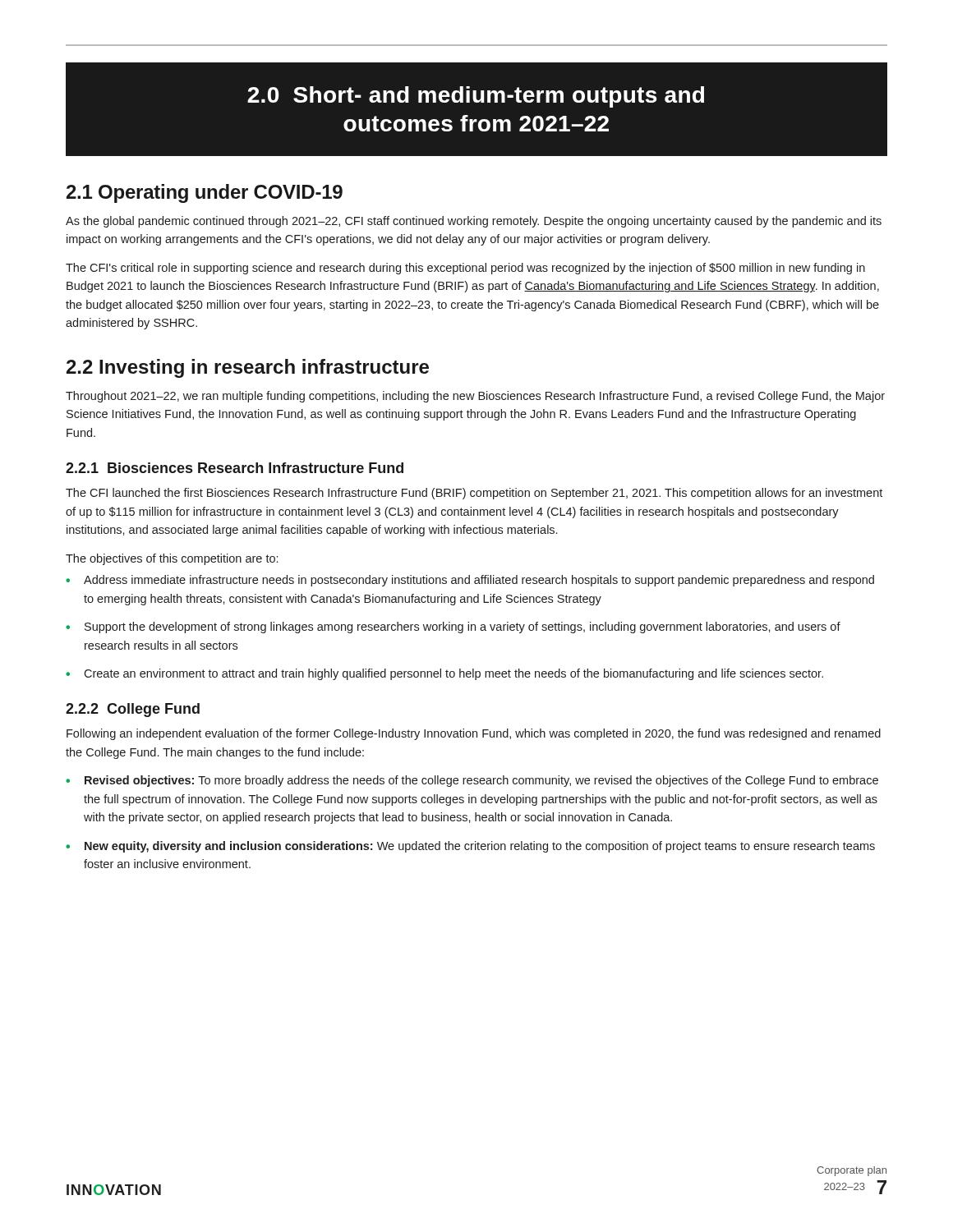Click on the block starting "Following an independent"
Image resolution: width=953 pixels, height=1232 pixels.
pyautogui.click(x=476, y=743)
